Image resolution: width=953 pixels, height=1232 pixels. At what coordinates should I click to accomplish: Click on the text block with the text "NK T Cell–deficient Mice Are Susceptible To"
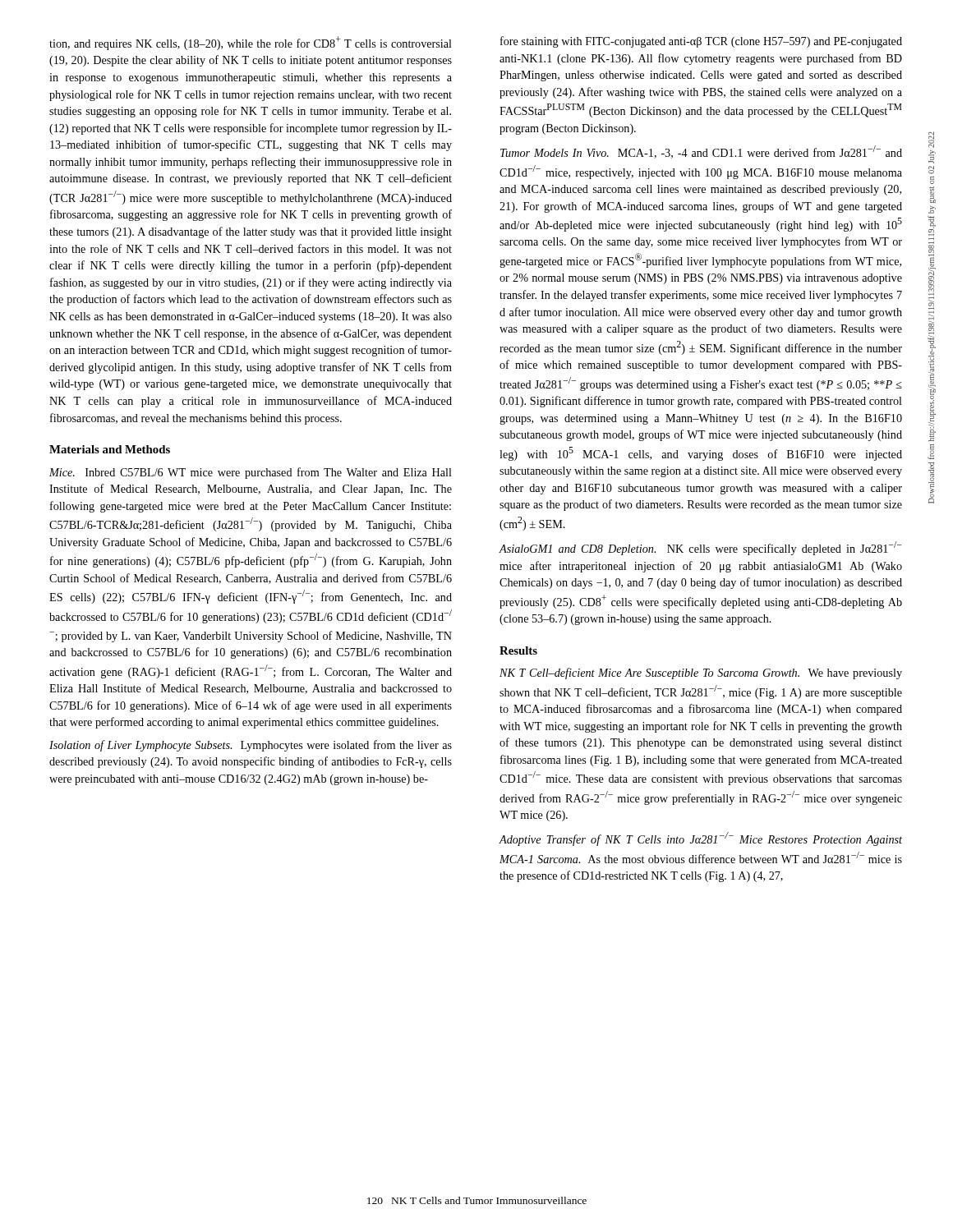[701, 774]
